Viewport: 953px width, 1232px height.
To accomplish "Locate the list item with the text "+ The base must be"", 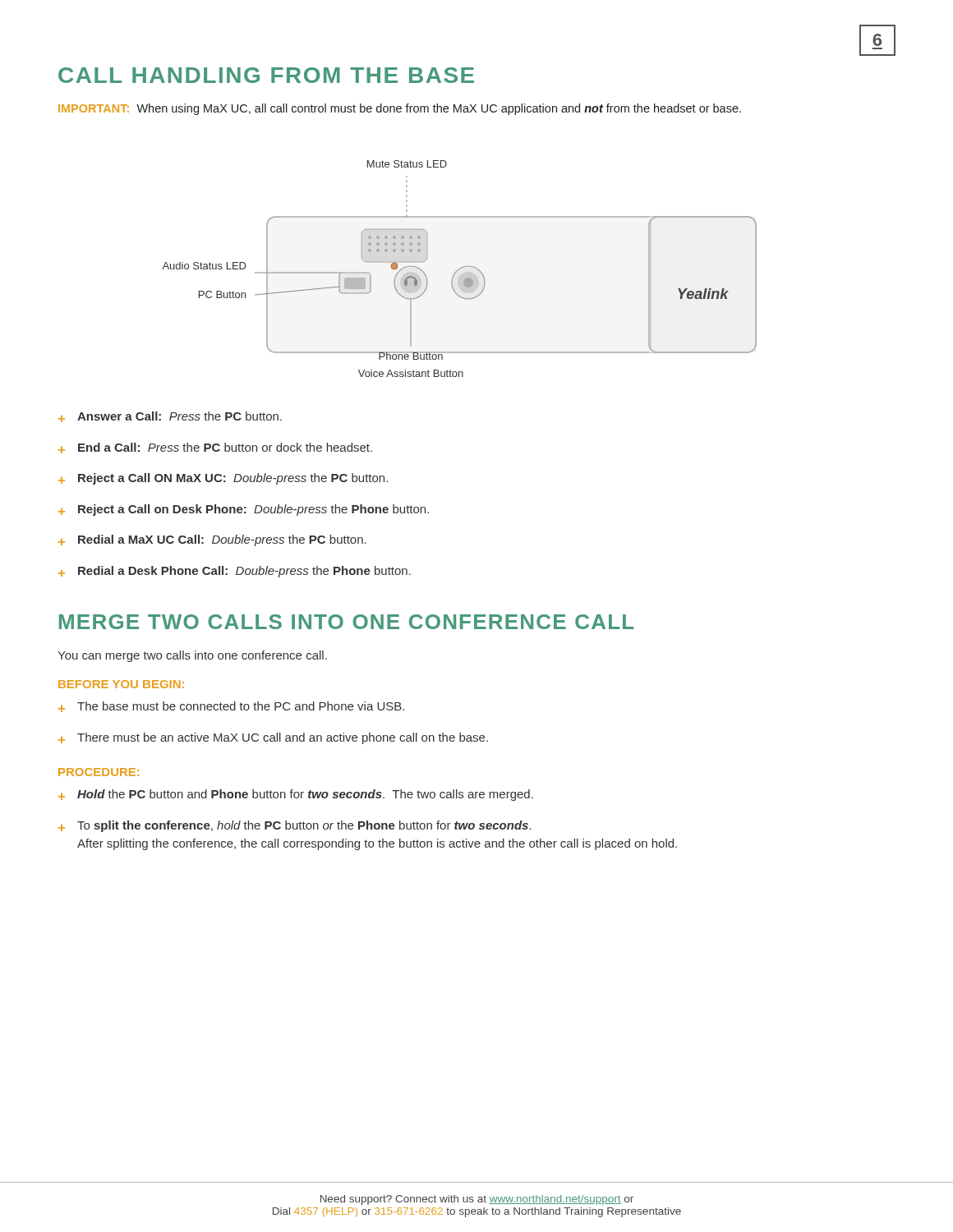I will [x=231, y=708].
